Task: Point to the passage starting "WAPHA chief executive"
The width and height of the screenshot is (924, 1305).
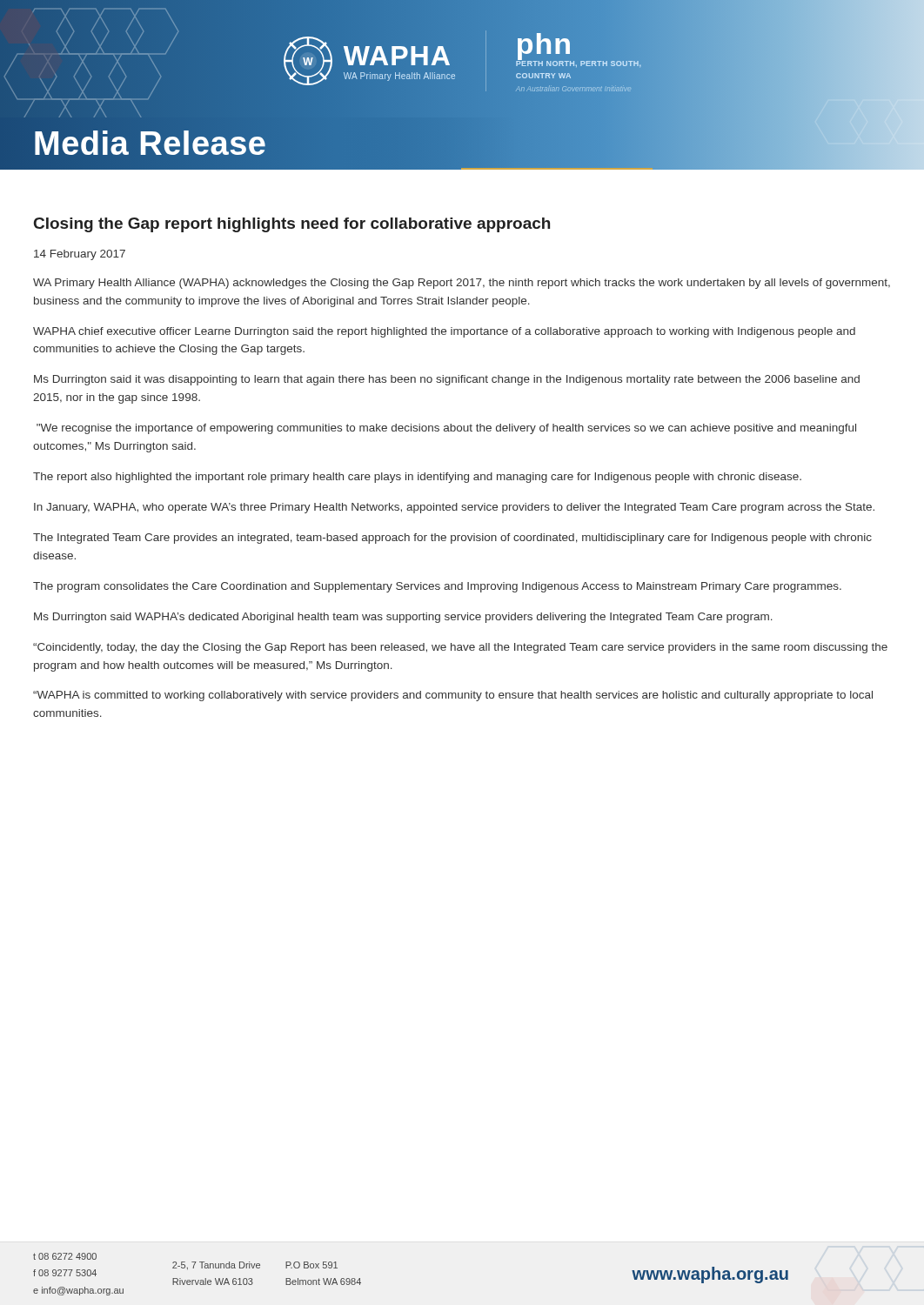Action: [x=444, y=340]
